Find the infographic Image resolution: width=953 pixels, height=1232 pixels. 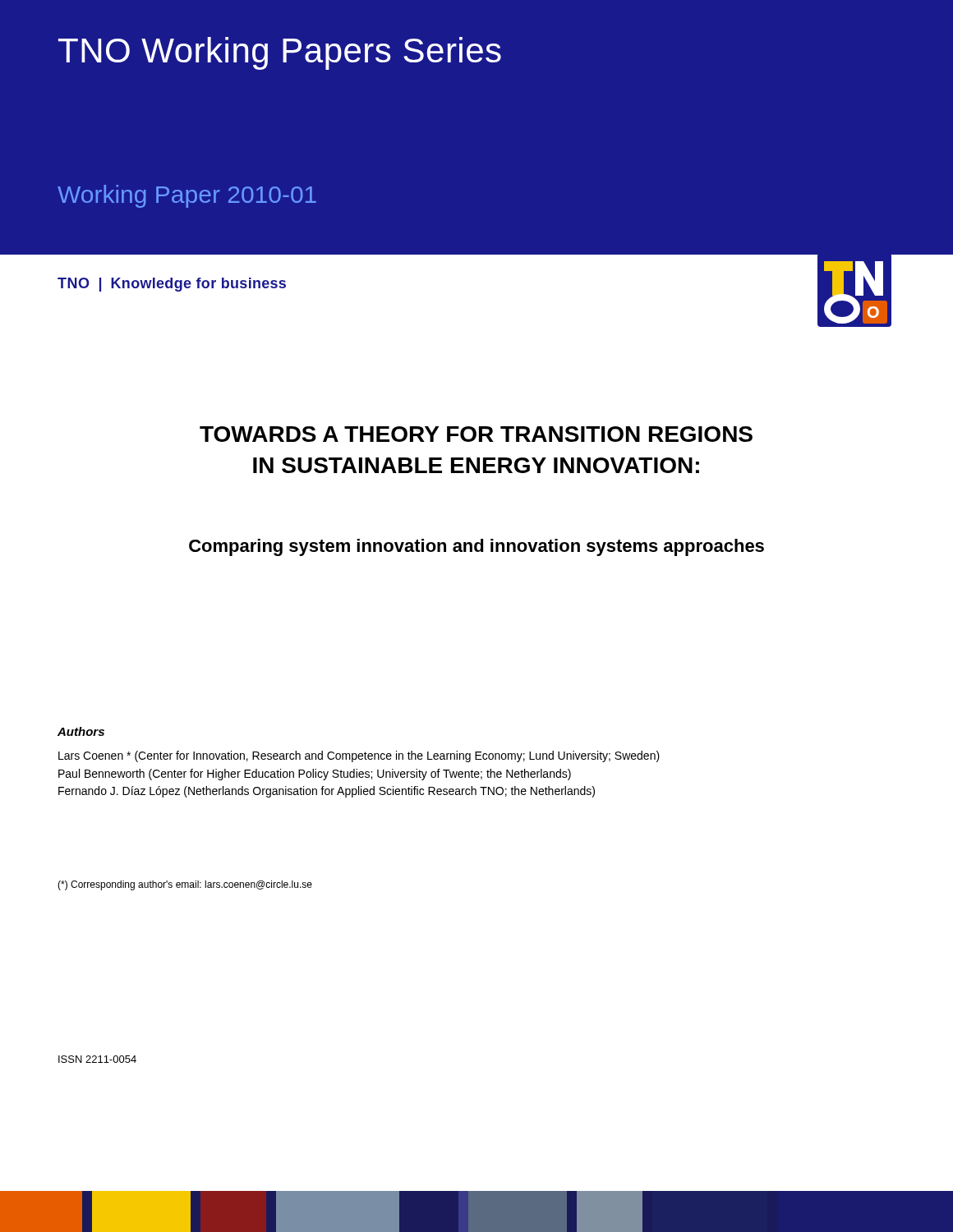pyautogui.click(x=476, y=1211)
